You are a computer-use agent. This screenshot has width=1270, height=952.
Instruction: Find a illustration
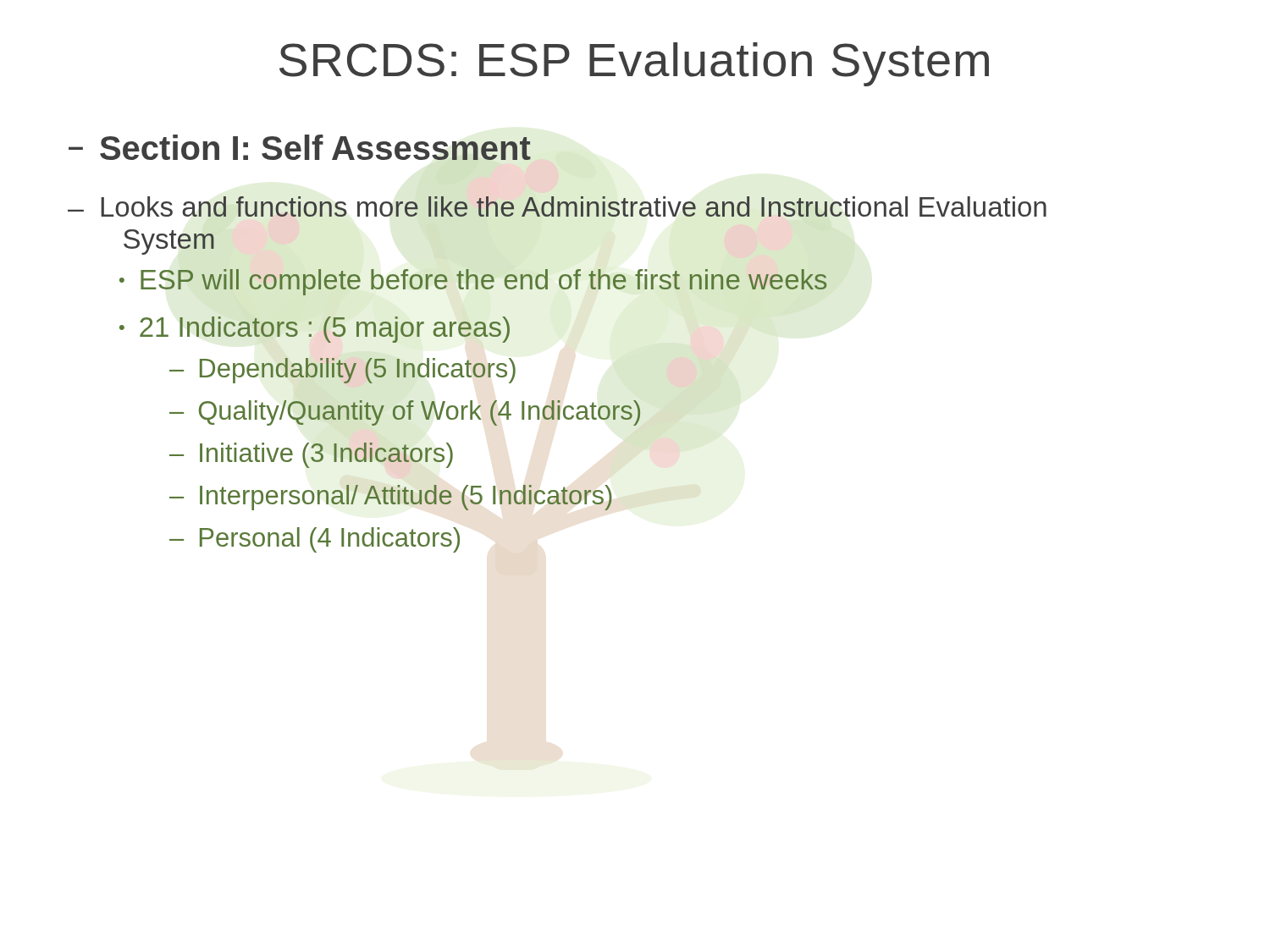tap(517, 432)
